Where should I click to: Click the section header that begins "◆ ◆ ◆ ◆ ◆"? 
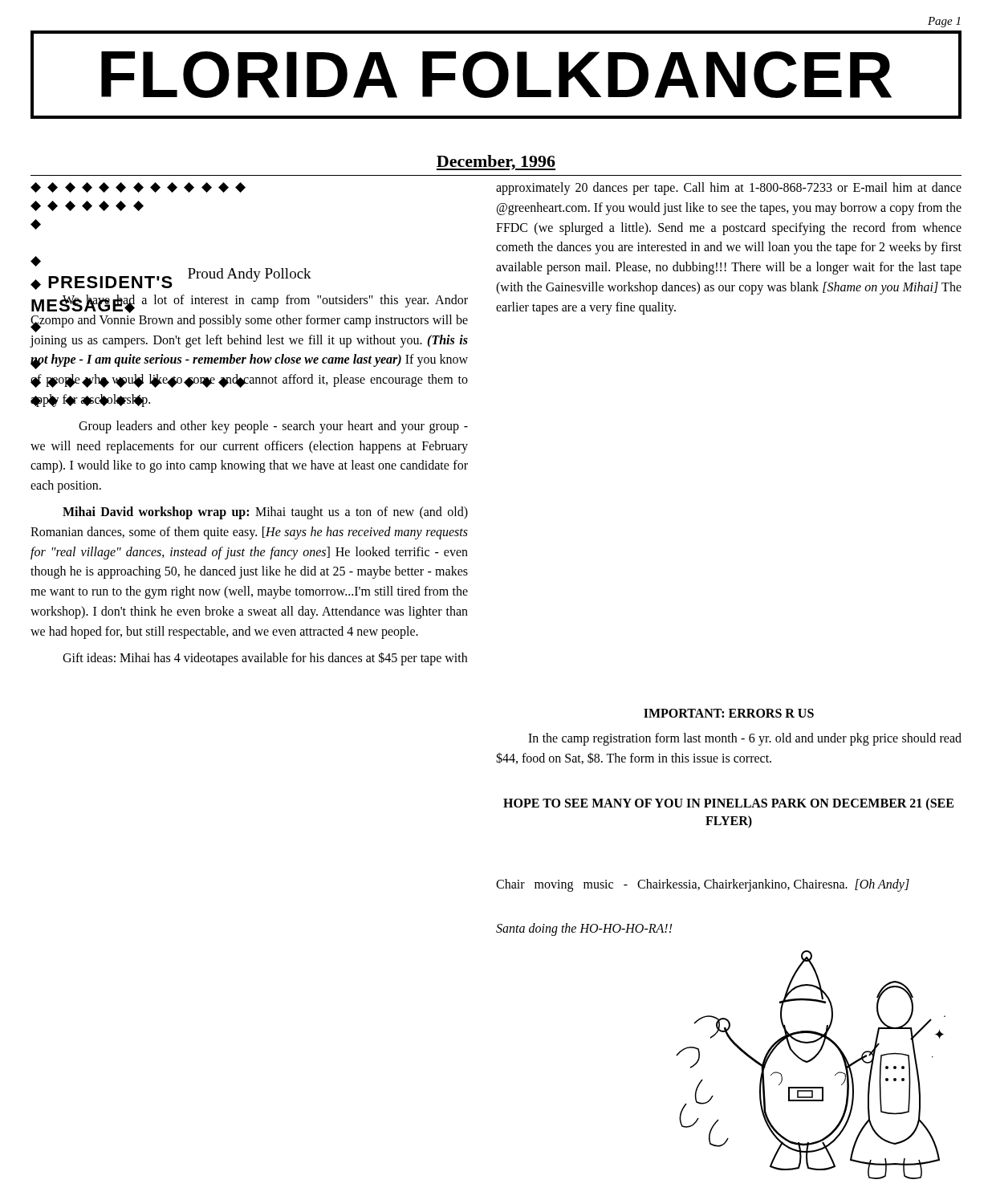143,294
